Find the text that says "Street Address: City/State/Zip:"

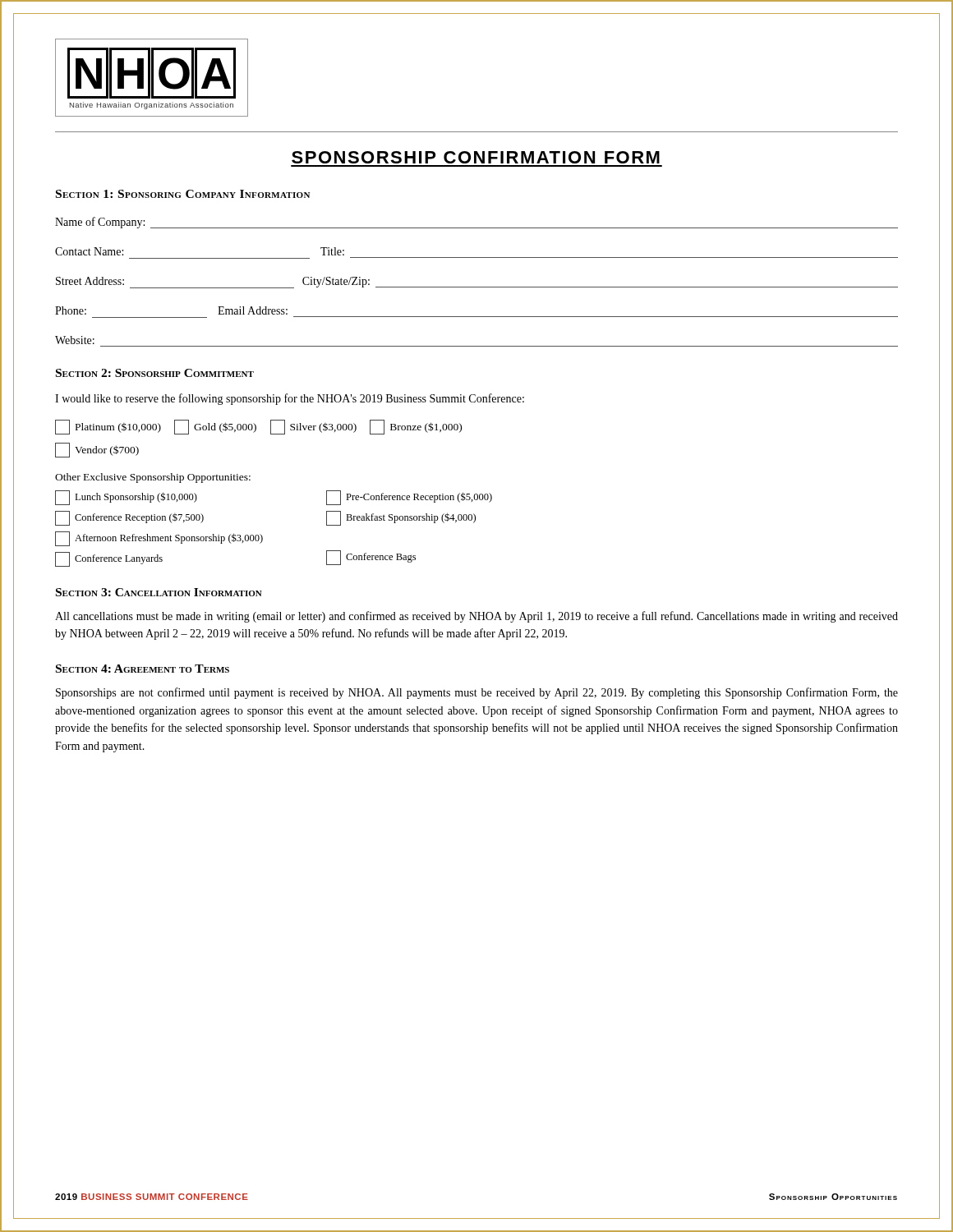476,281
